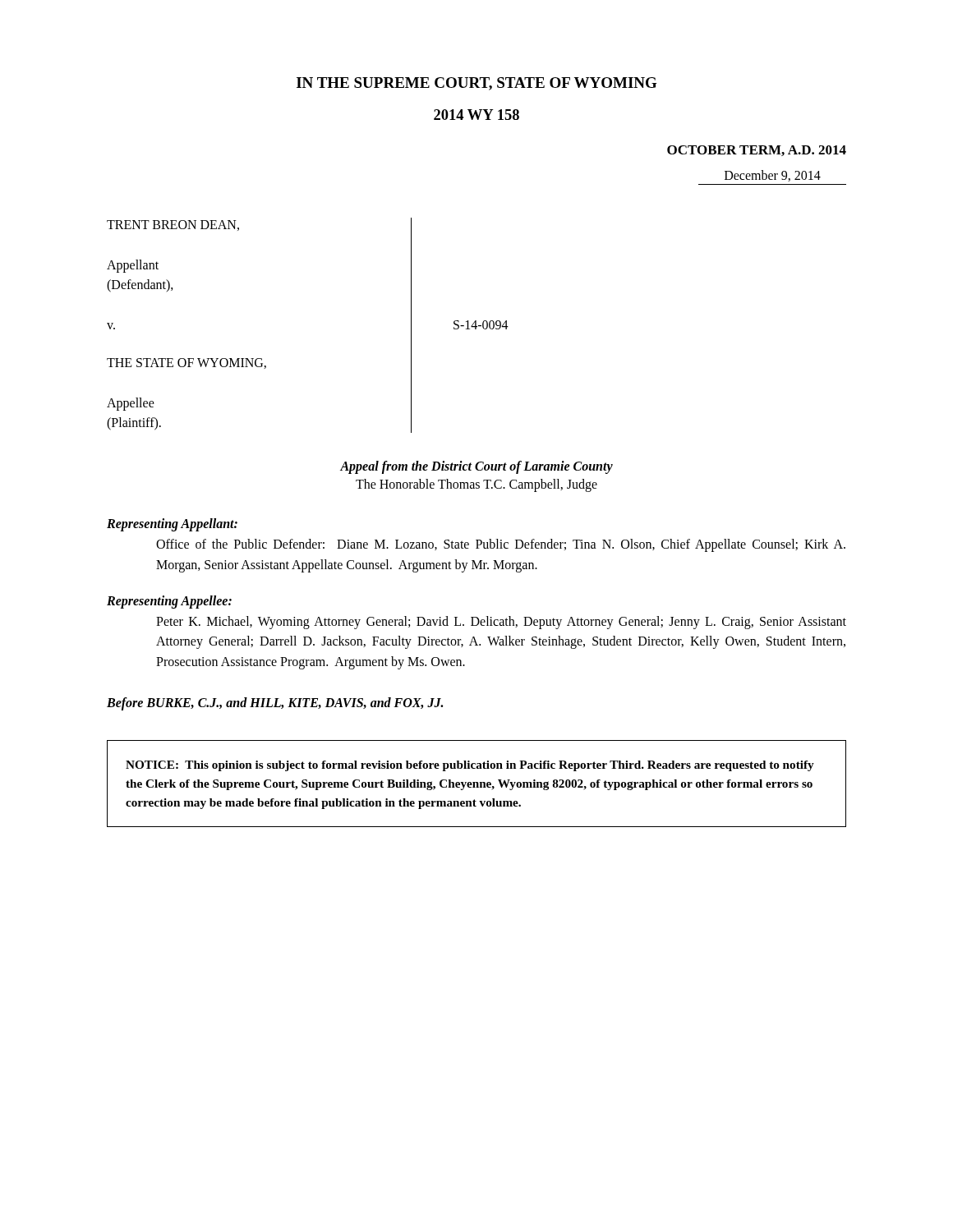Point to the block beginning "Office of the"

[x=501, y=554]
